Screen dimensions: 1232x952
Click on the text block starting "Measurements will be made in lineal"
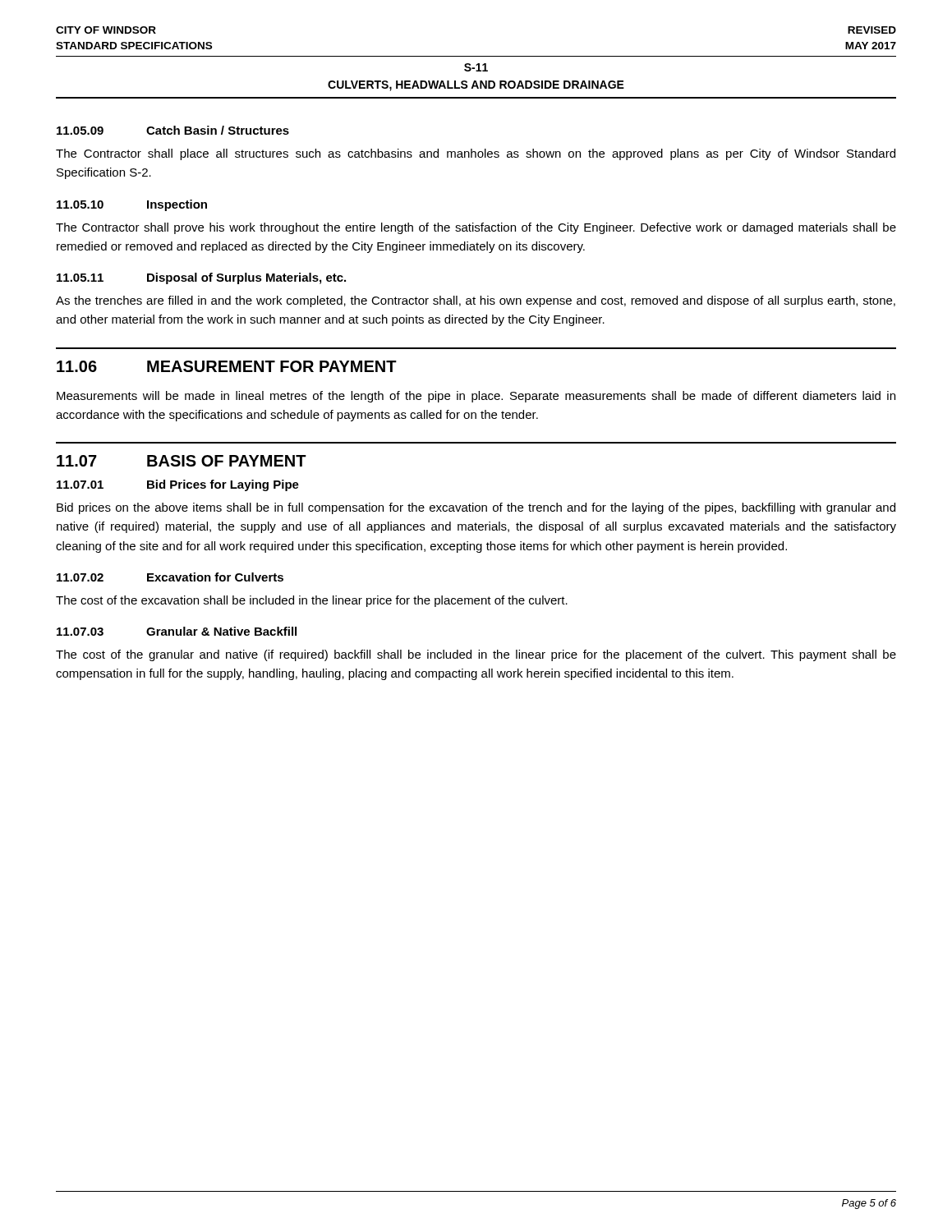point(476,405)
